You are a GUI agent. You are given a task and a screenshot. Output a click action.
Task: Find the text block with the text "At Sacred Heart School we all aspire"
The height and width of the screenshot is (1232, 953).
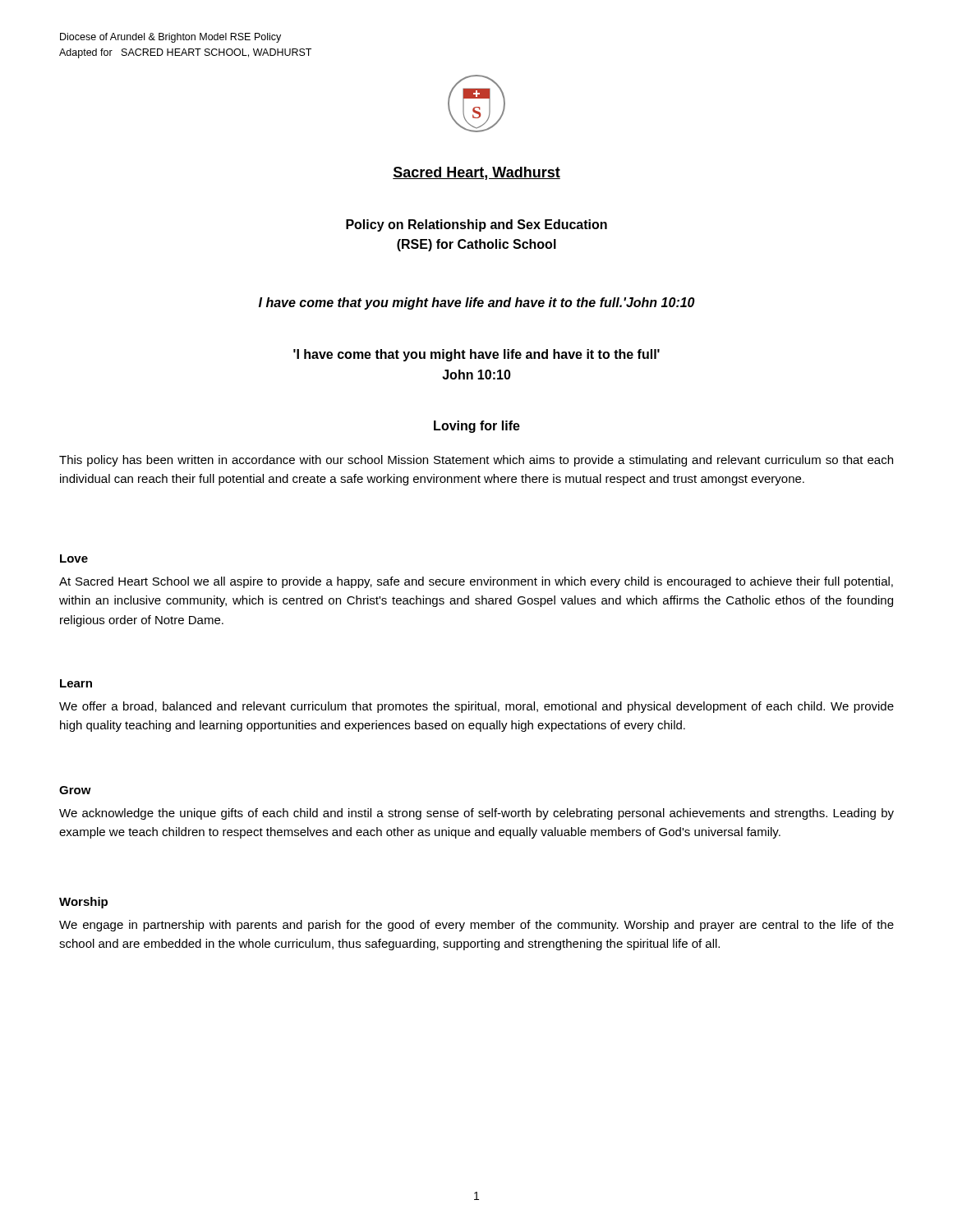coord(476,600)
